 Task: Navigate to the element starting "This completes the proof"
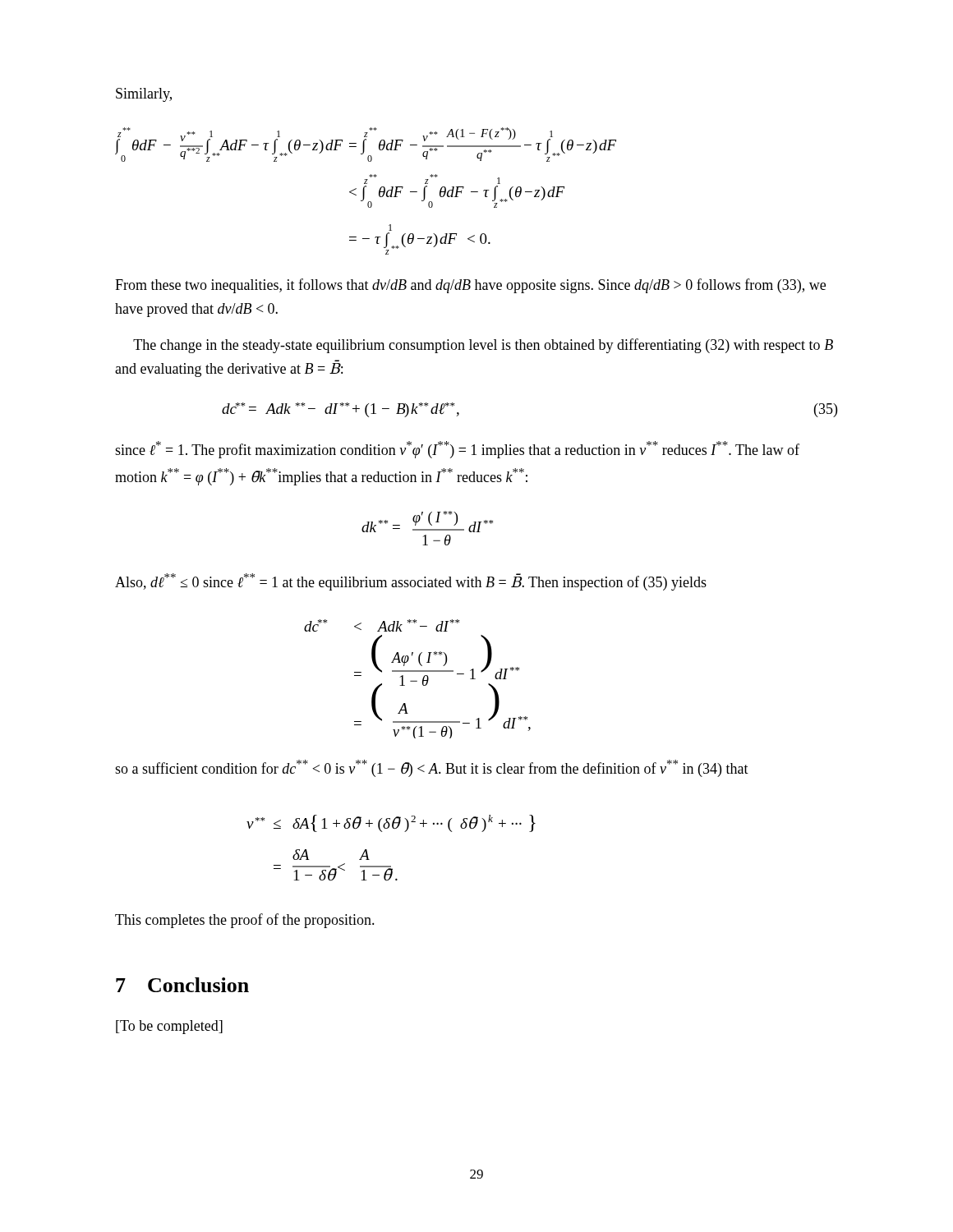pyautogui.click(x=245, y=920)
